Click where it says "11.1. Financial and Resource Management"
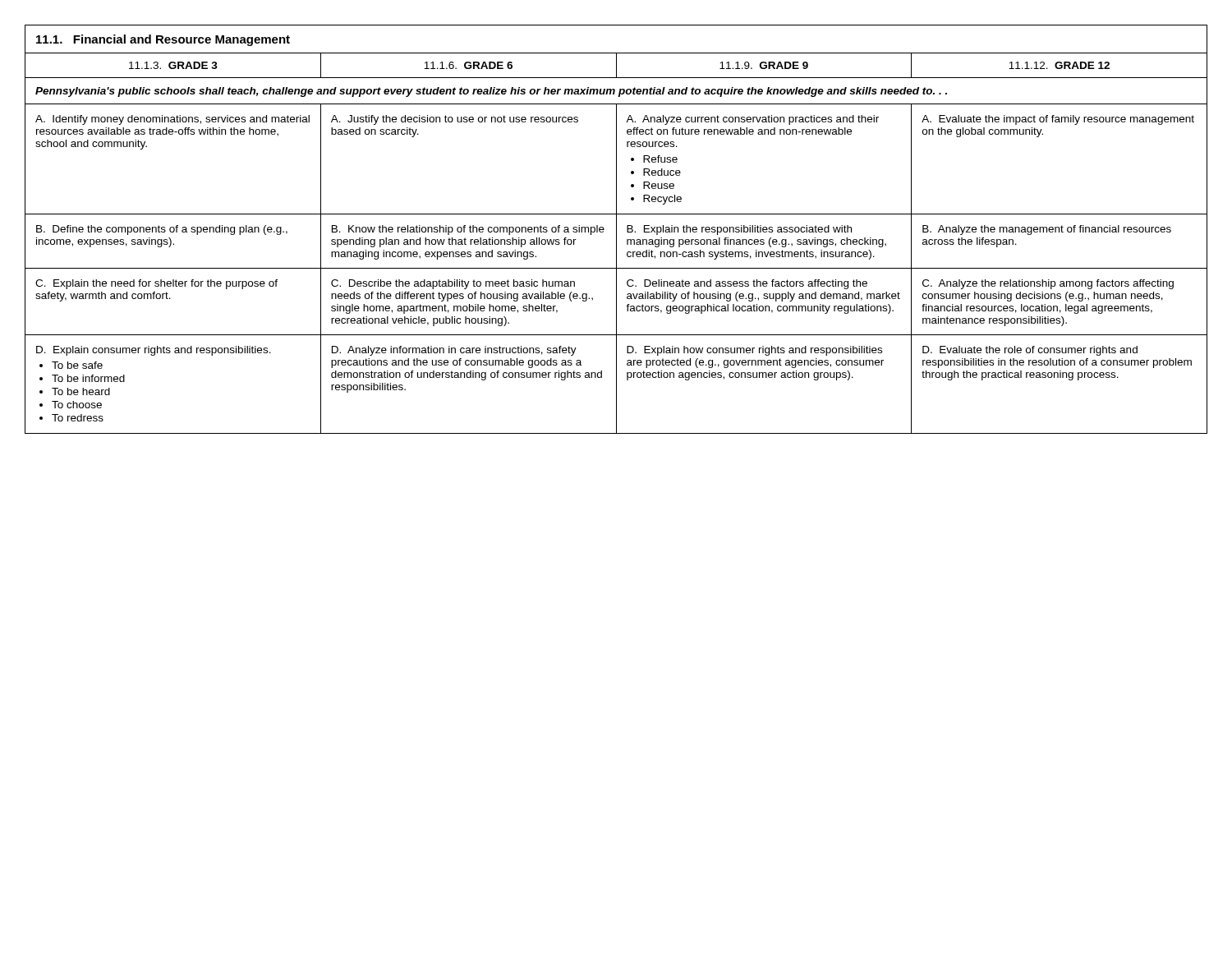1232x953 pixels. coord(163,39)
